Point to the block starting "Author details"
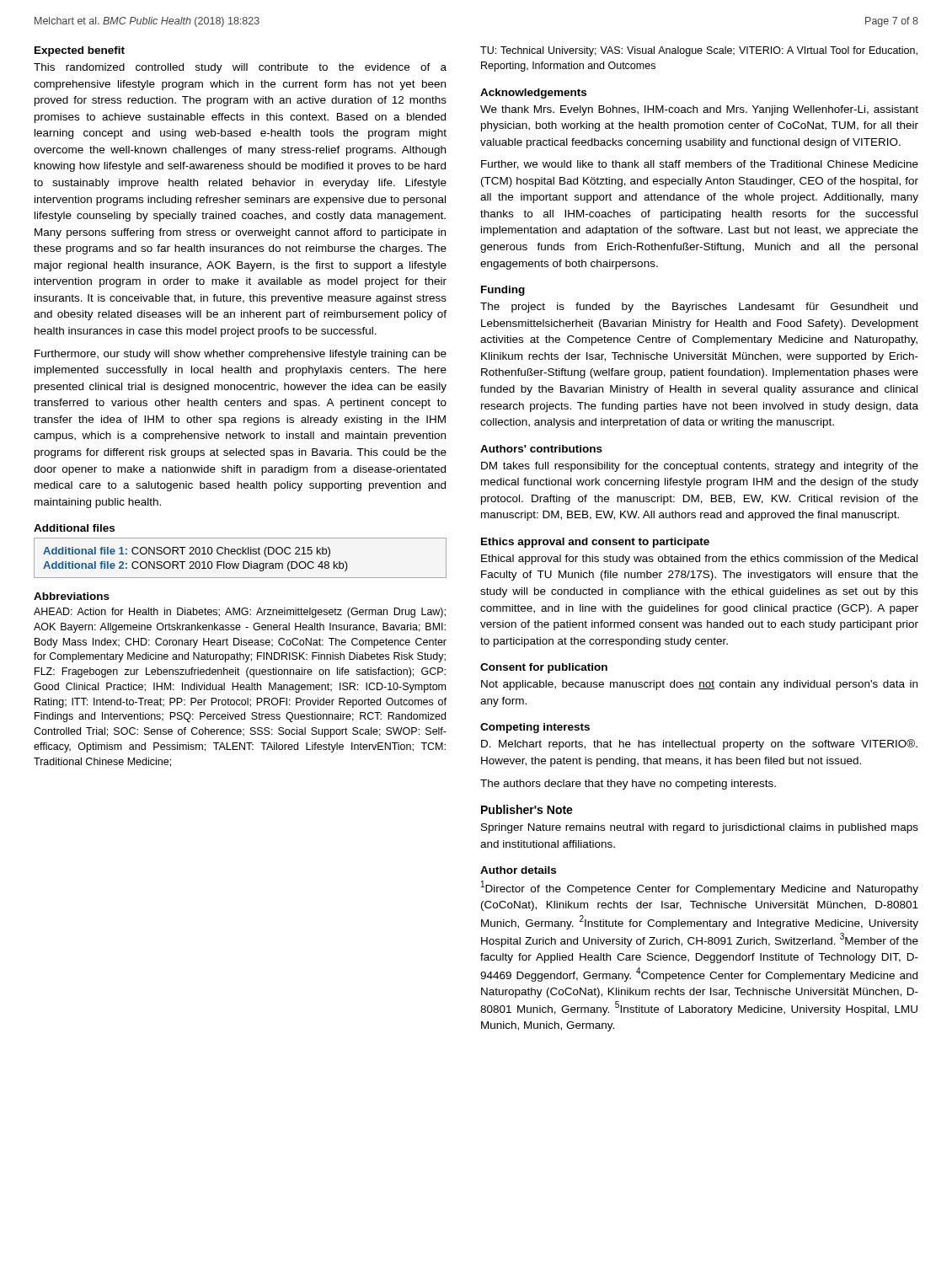 (x=518, y=870)
